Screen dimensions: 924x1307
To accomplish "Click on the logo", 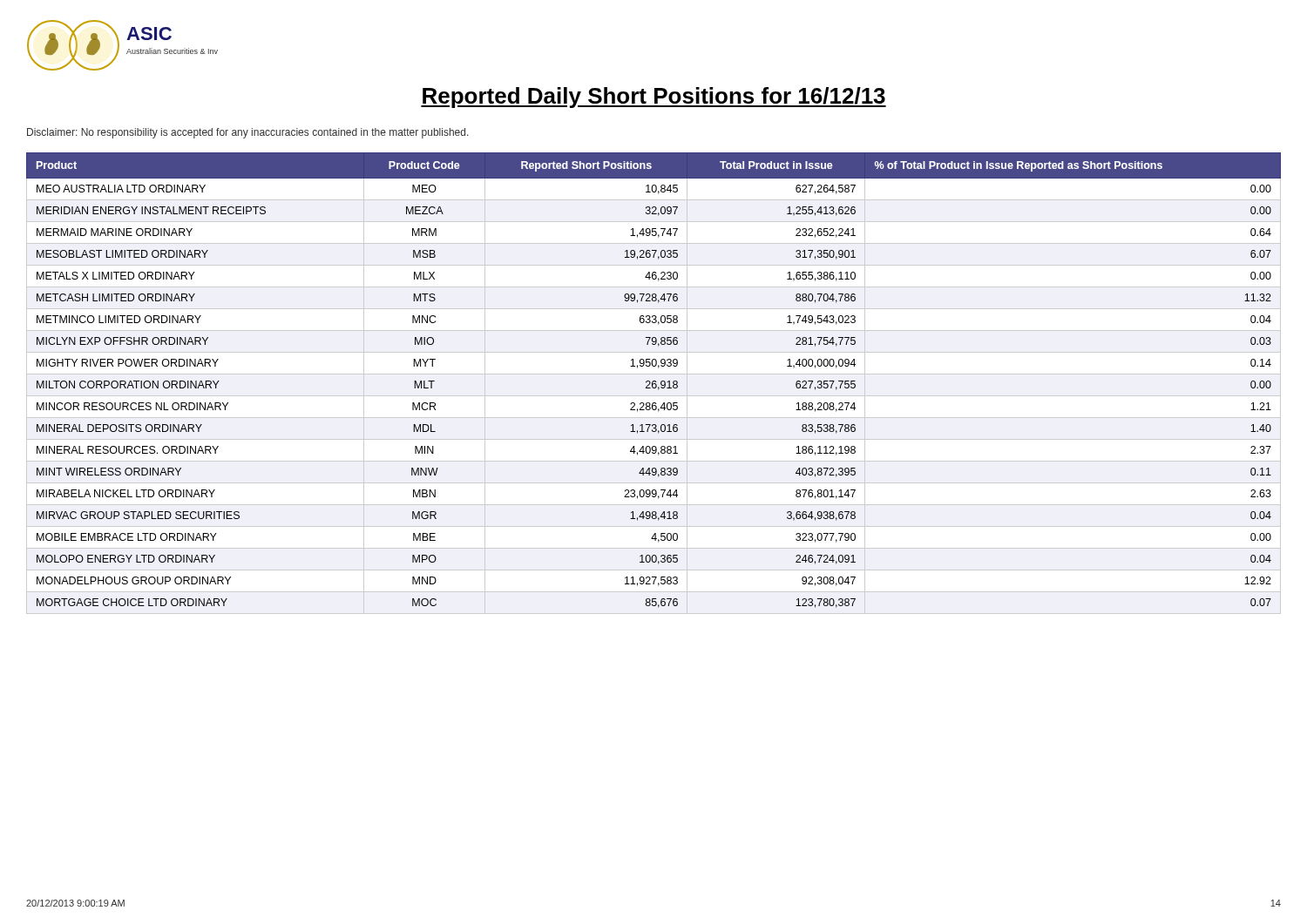I will 122,46.
